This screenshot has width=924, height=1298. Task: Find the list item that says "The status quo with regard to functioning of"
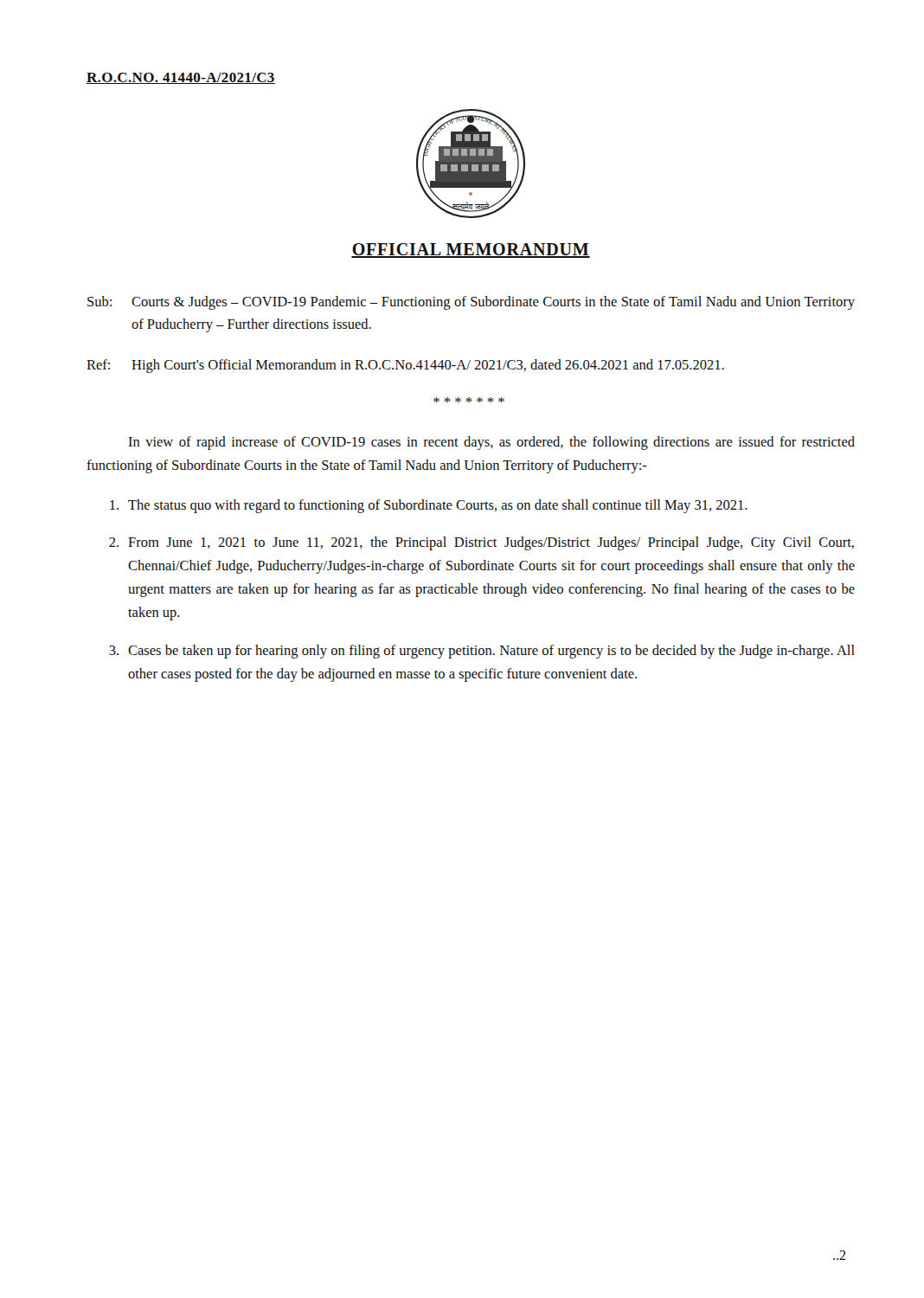[471, 505]
